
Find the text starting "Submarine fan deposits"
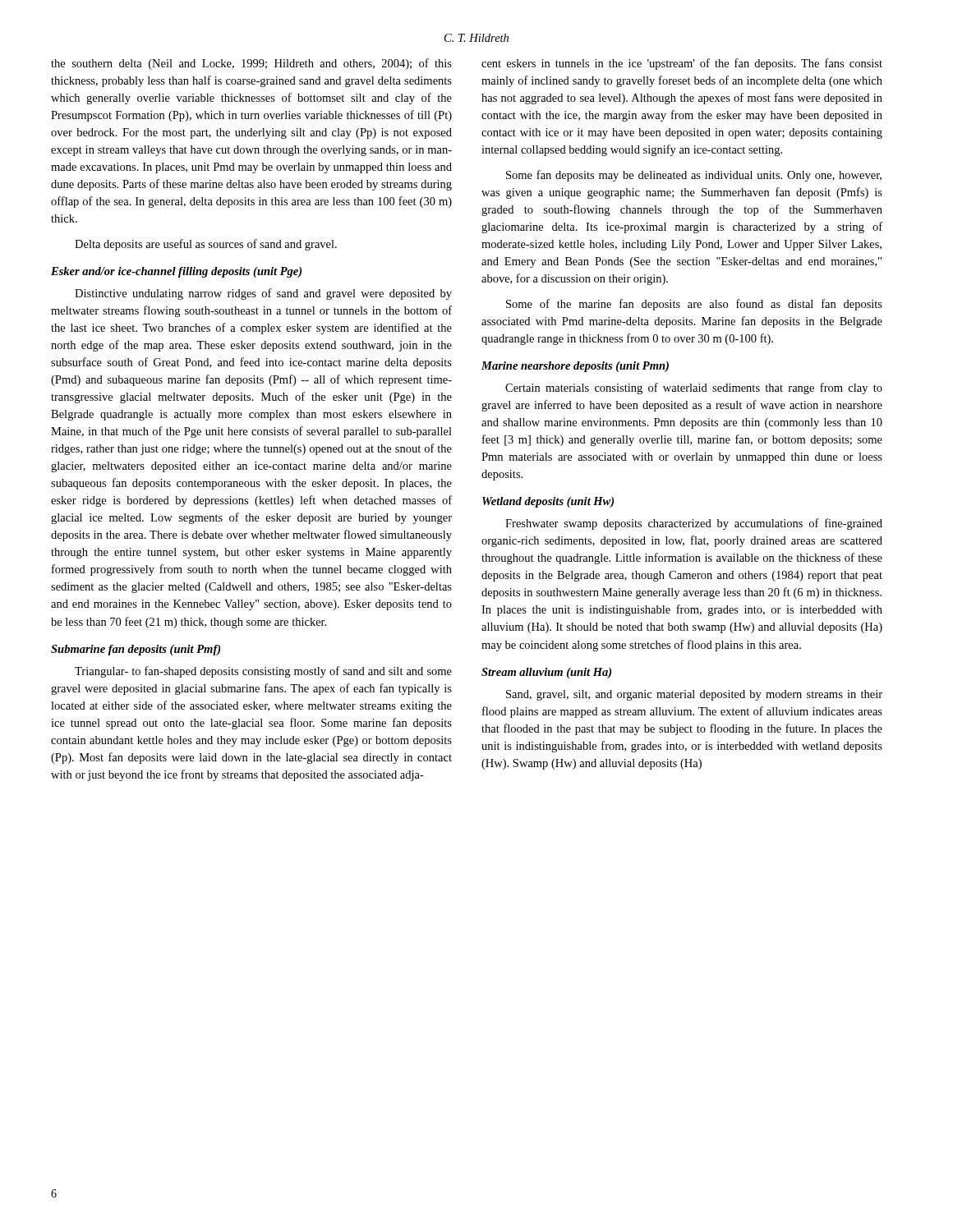(x=136, y=648)
